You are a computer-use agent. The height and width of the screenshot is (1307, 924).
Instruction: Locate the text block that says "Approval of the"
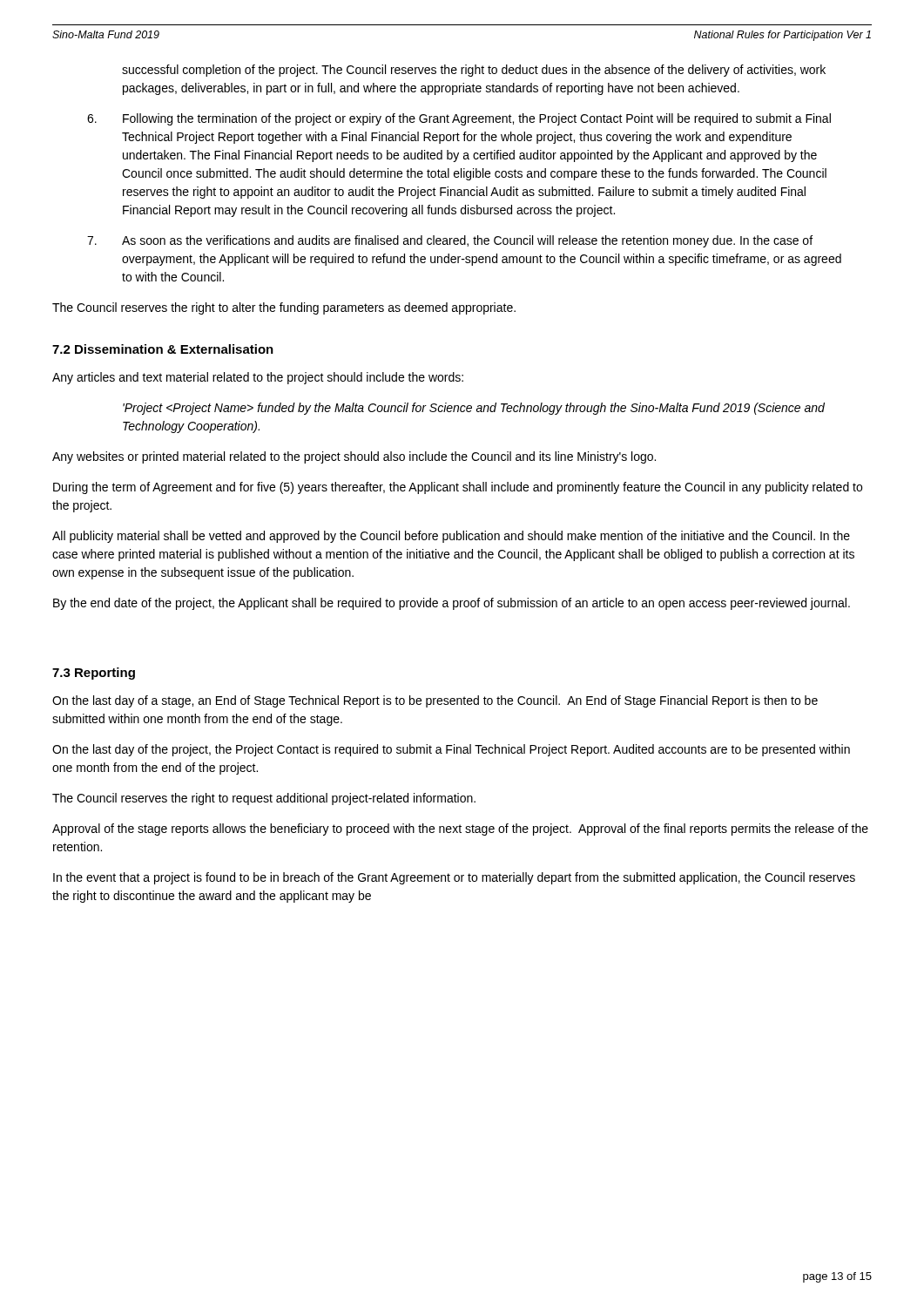click(460, 838)
